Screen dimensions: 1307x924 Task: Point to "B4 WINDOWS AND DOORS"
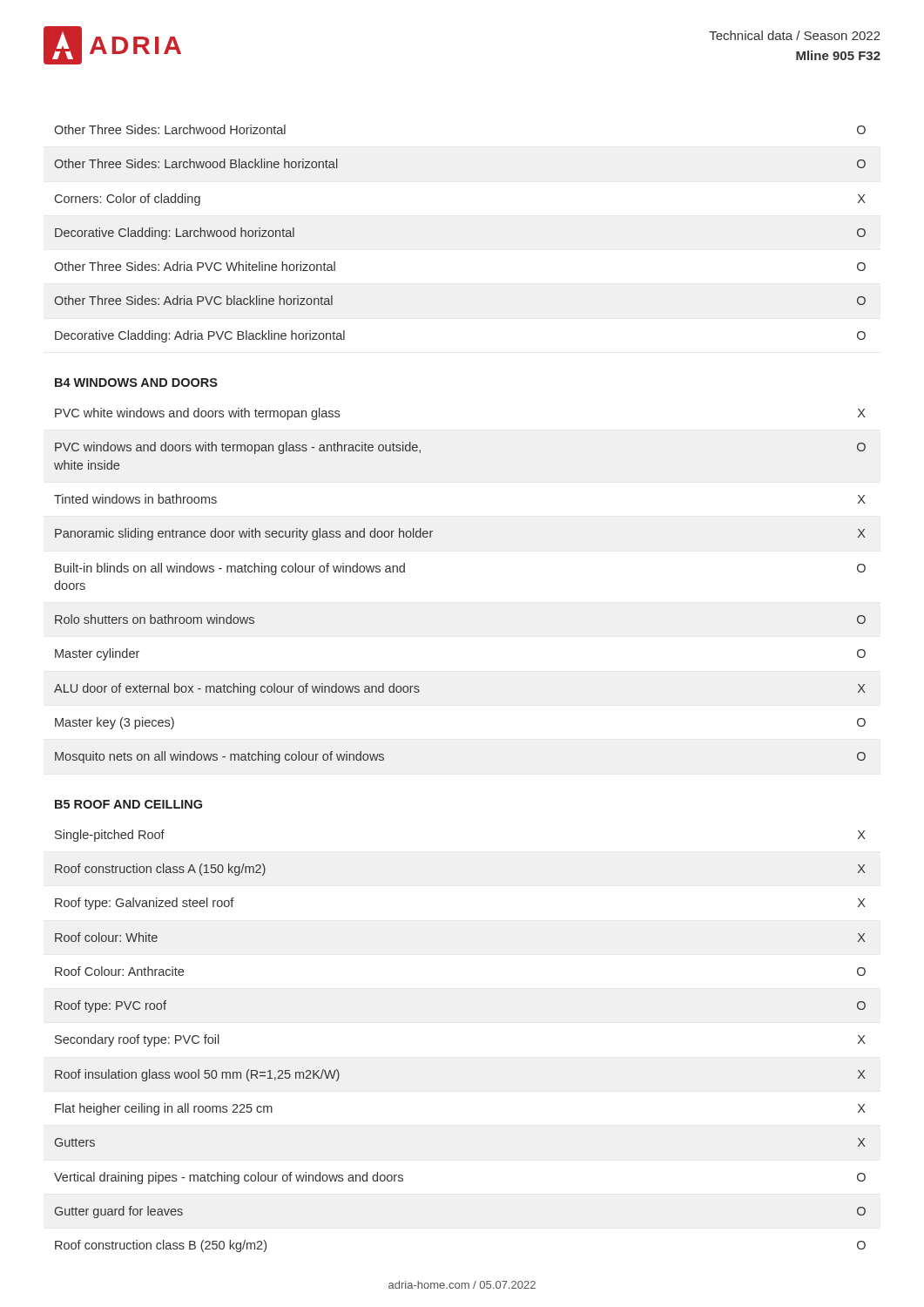click(x=136, y=383)
